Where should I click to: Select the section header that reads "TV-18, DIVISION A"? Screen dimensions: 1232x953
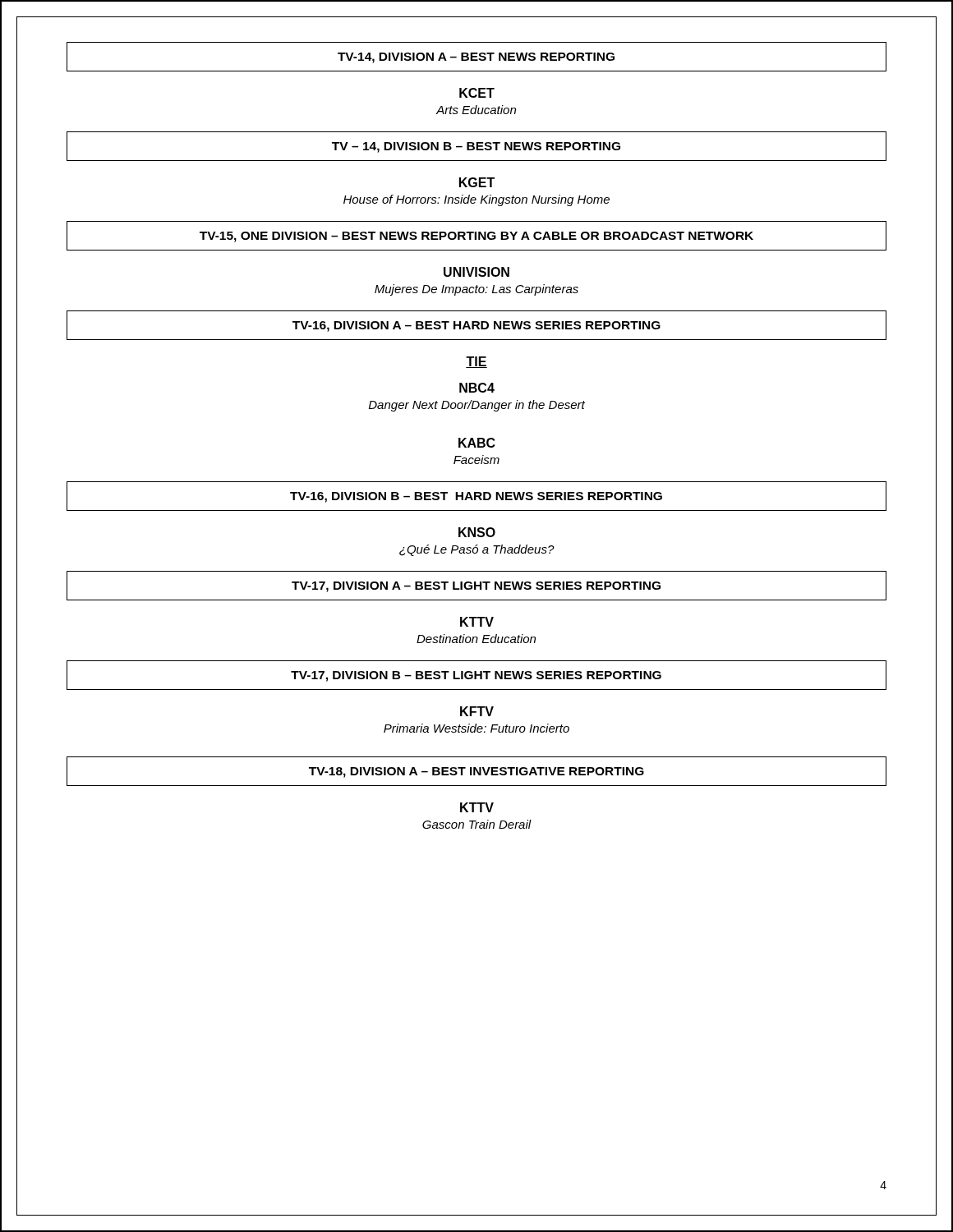point(476,771)
